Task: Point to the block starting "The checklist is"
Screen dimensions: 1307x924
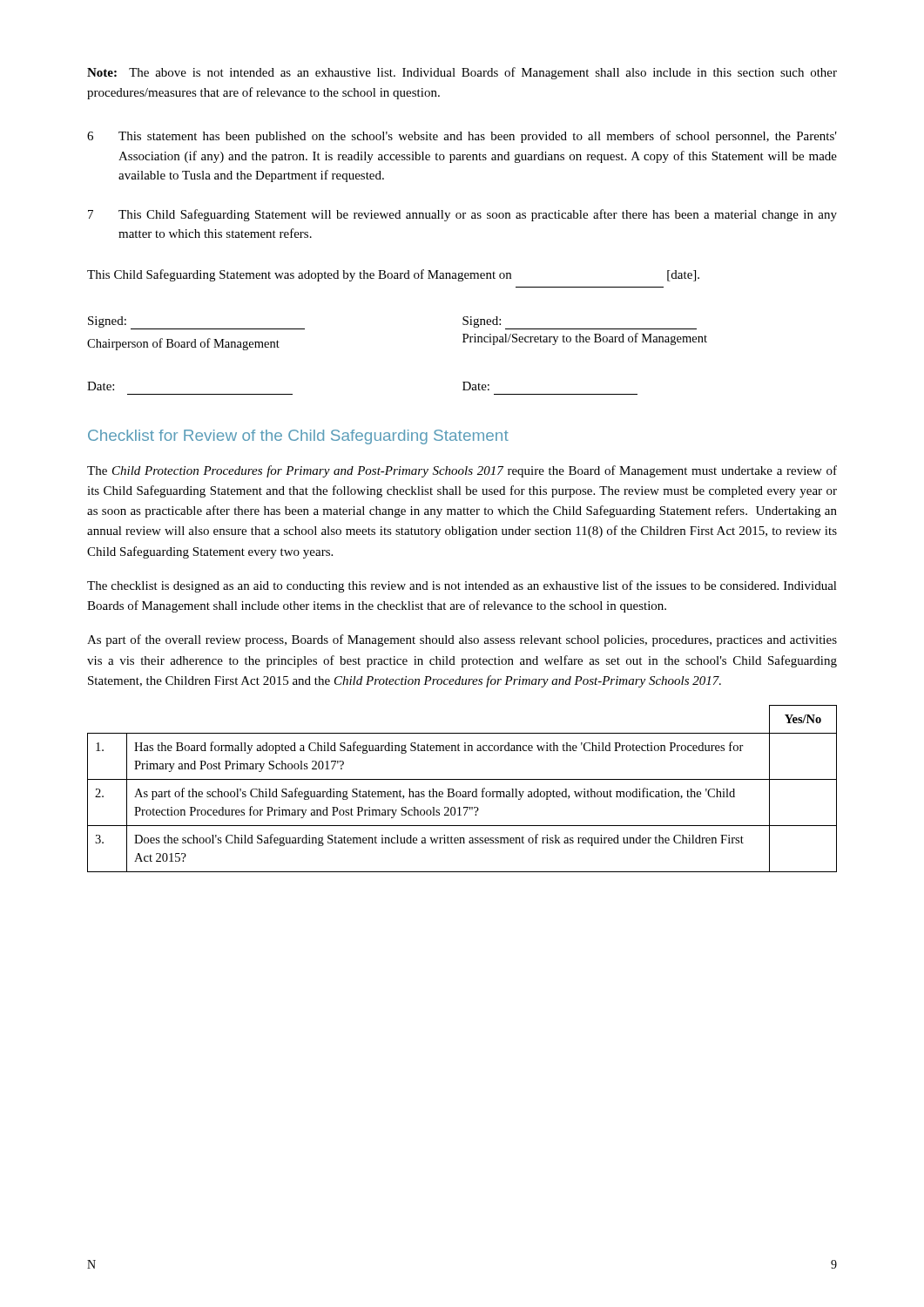Action: coord(462,595)
